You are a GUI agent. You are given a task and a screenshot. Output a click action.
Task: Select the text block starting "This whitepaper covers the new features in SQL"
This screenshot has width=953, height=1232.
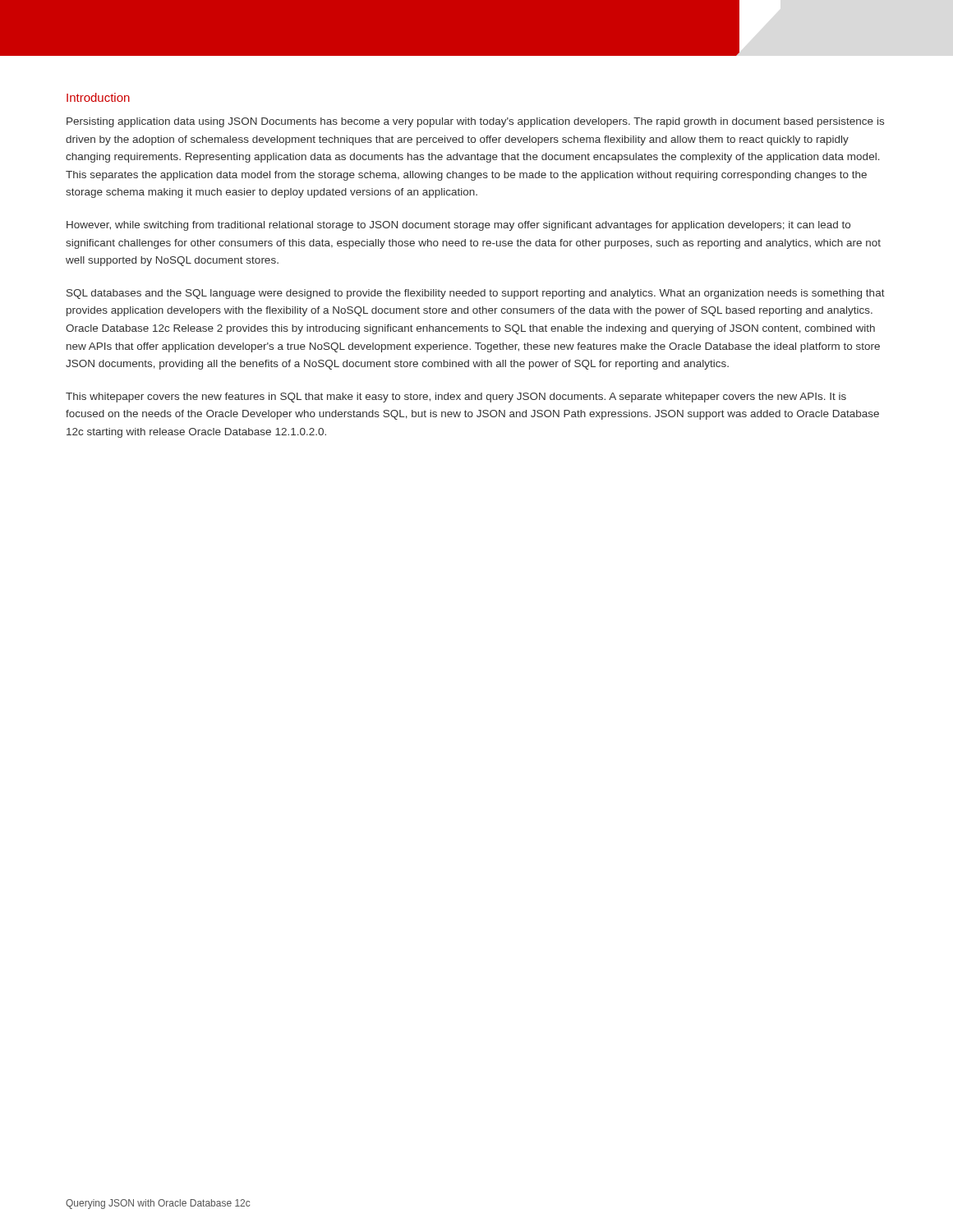[473, 414]
